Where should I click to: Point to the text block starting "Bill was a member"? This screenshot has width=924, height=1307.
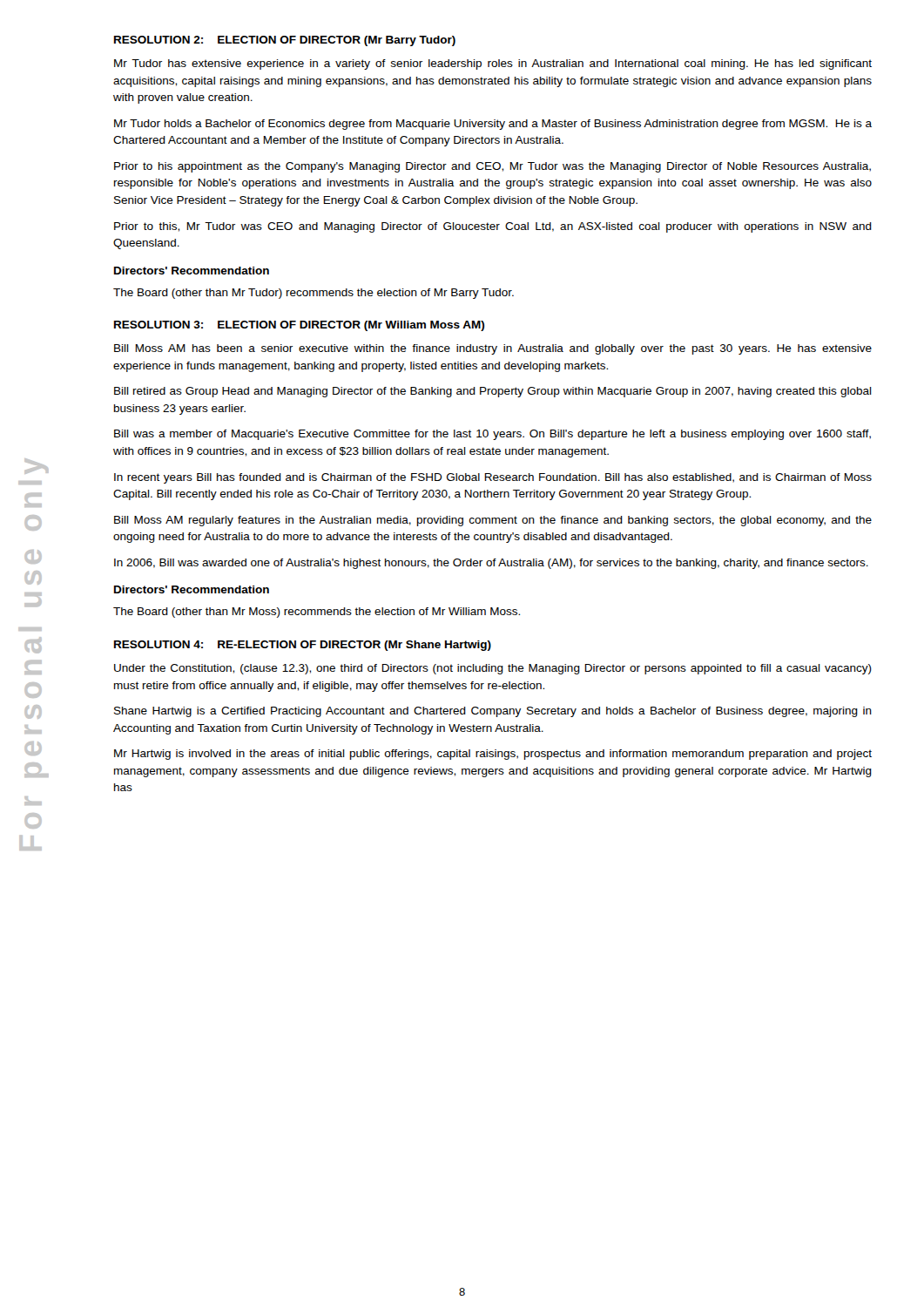point(492,442)
